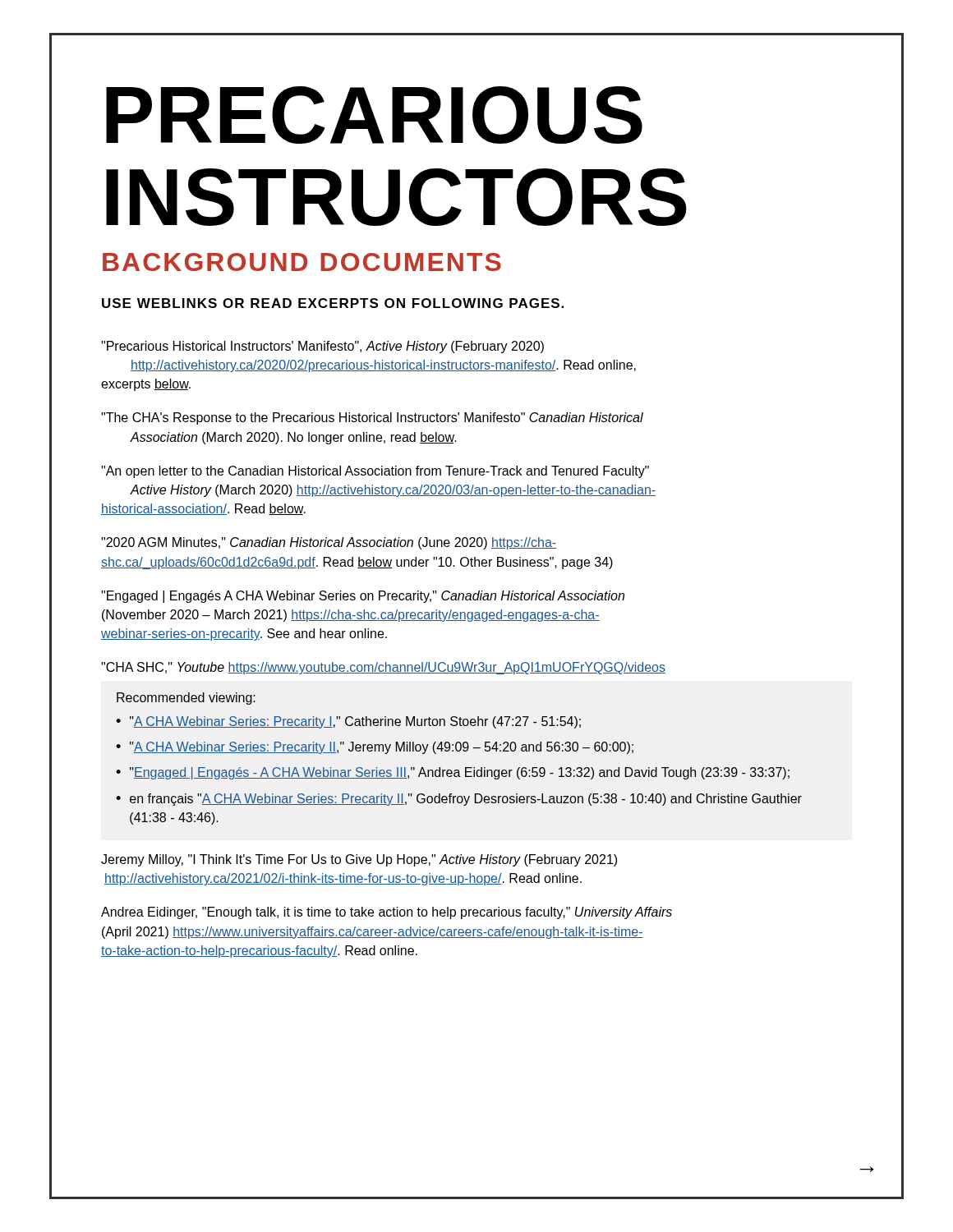Viewport: 953px width, 1232px height.
Task: Locate the block of text that opens with ""An open letter to the Canadian Historical Association"
Action: (x=378, y=490)
